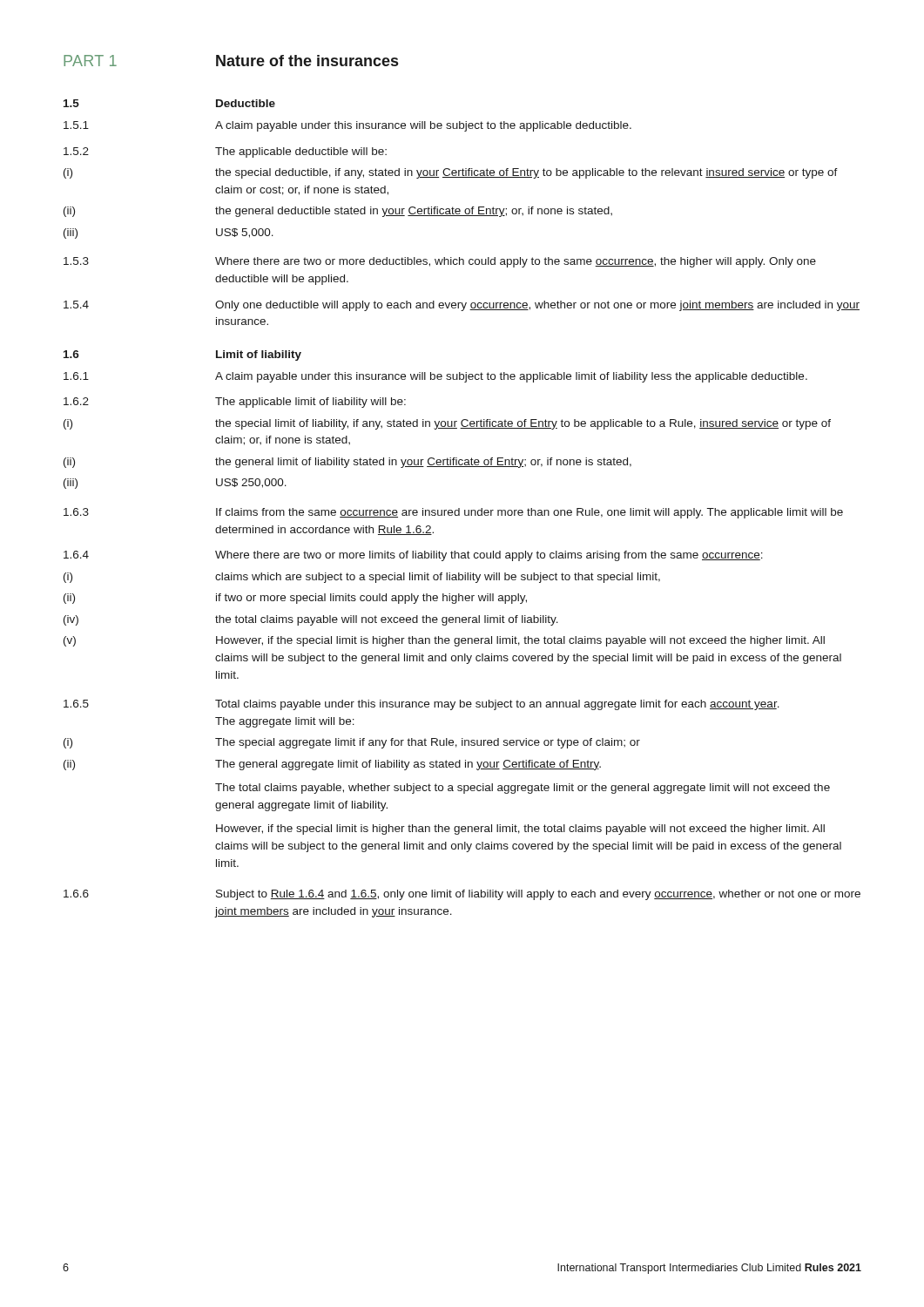Navigate to the block starting "PART 1 Nature"
Screen dimensions: 1307x924
(231, 61)
